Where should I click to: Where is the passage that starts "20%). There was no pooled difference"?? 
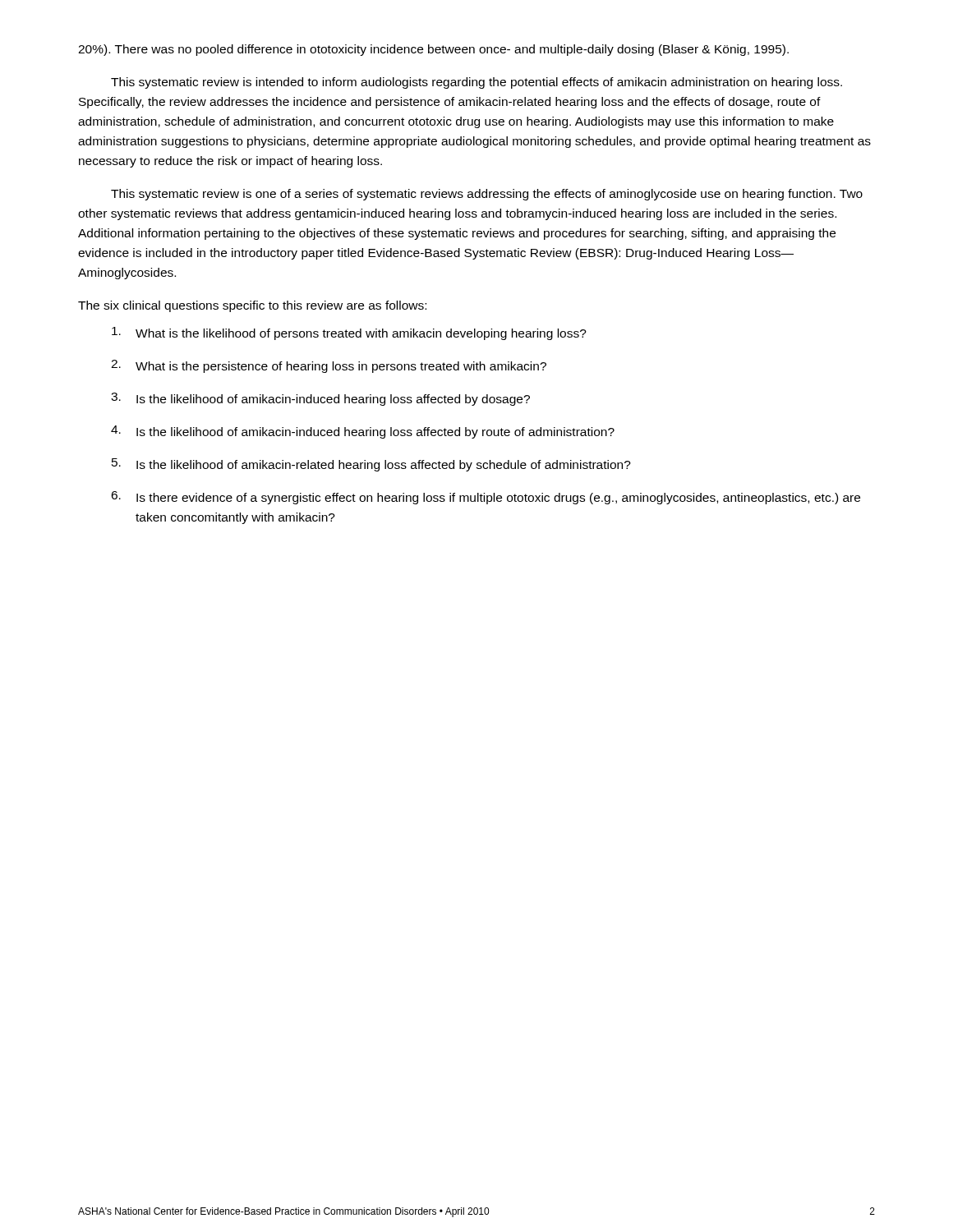434,49
